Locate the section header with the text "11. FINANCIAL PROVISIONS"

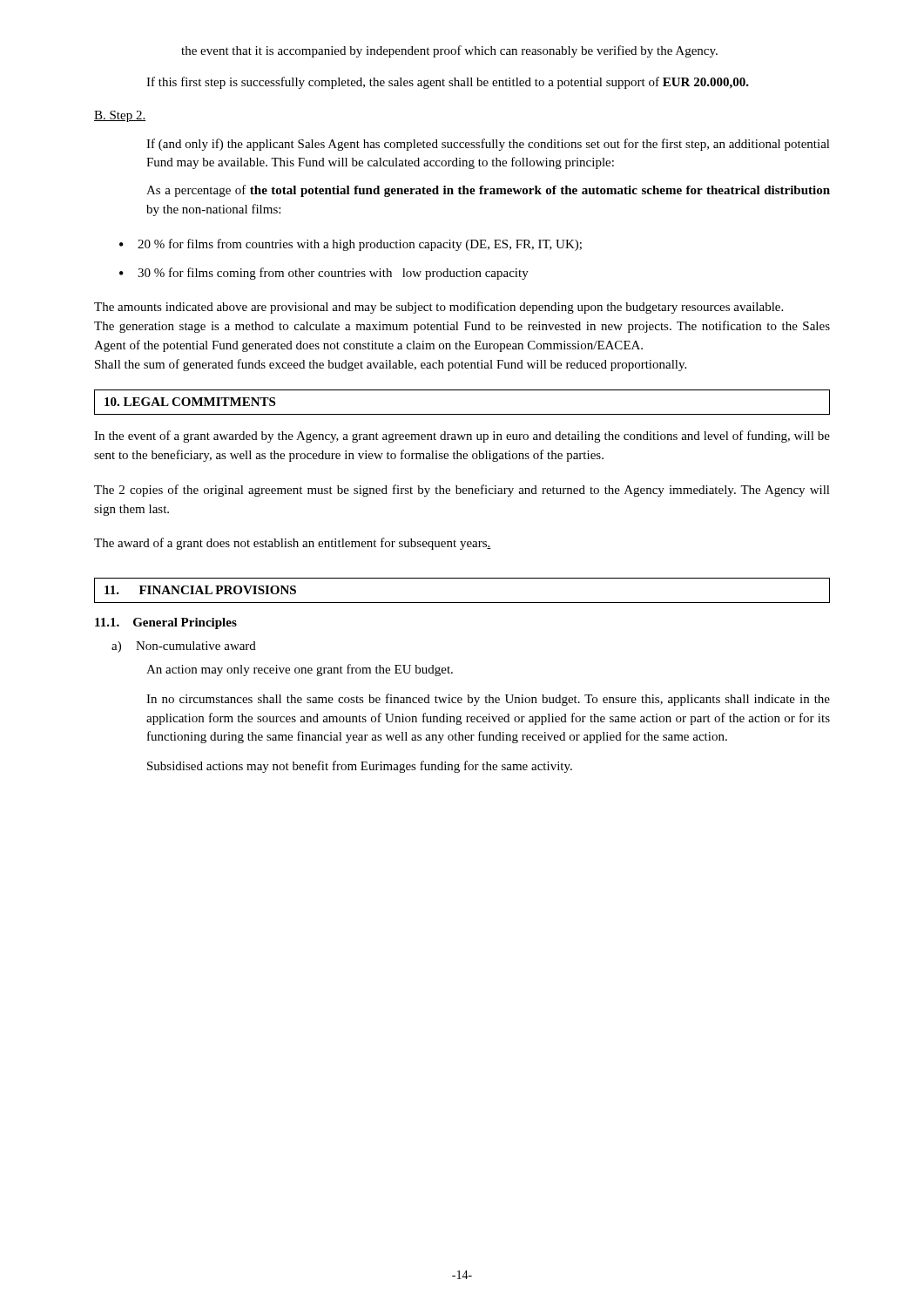(x=200, y=590)
